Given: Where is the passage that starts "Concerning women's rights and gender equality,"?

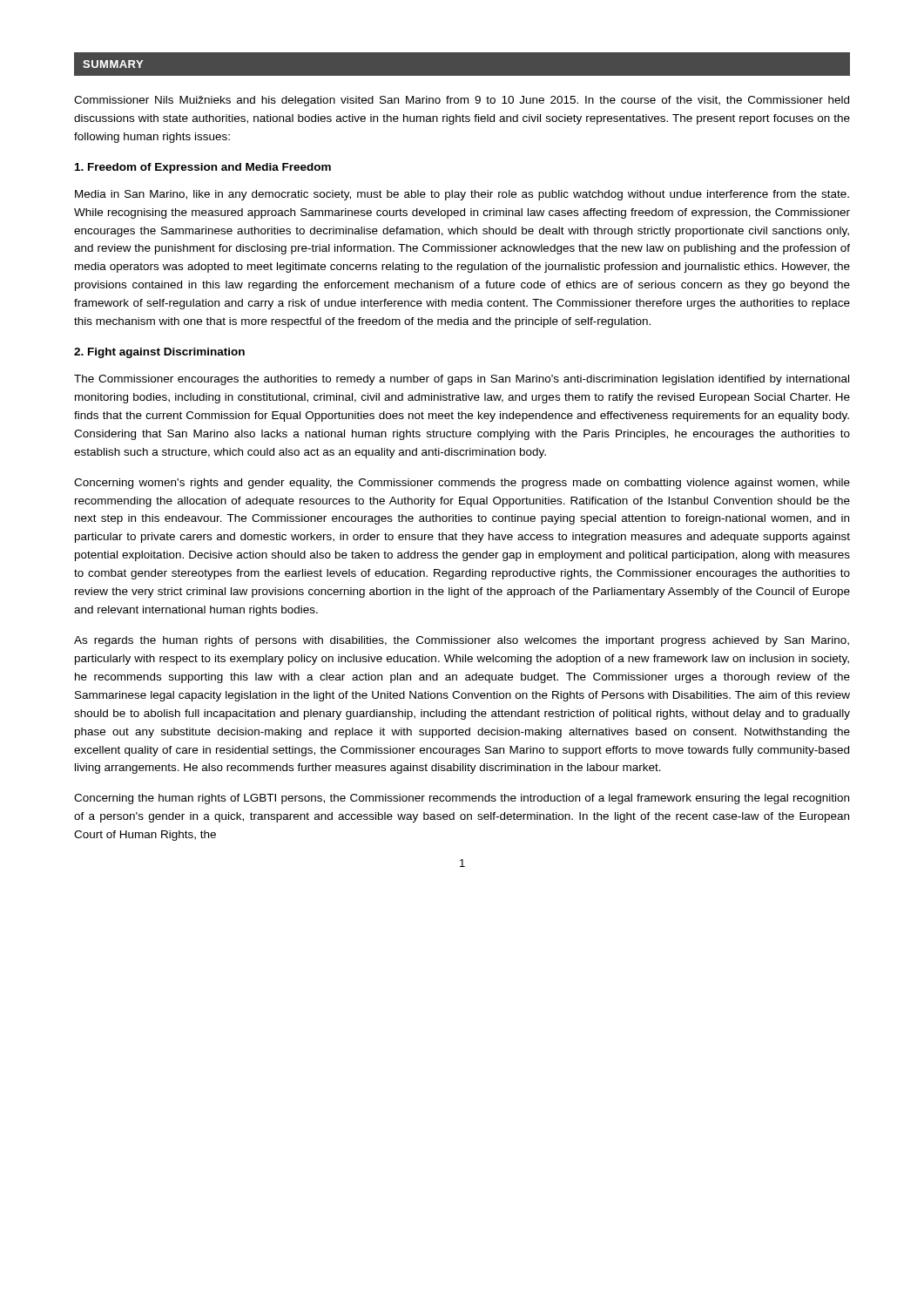Looking at the screenshot, I should [462, 547].
